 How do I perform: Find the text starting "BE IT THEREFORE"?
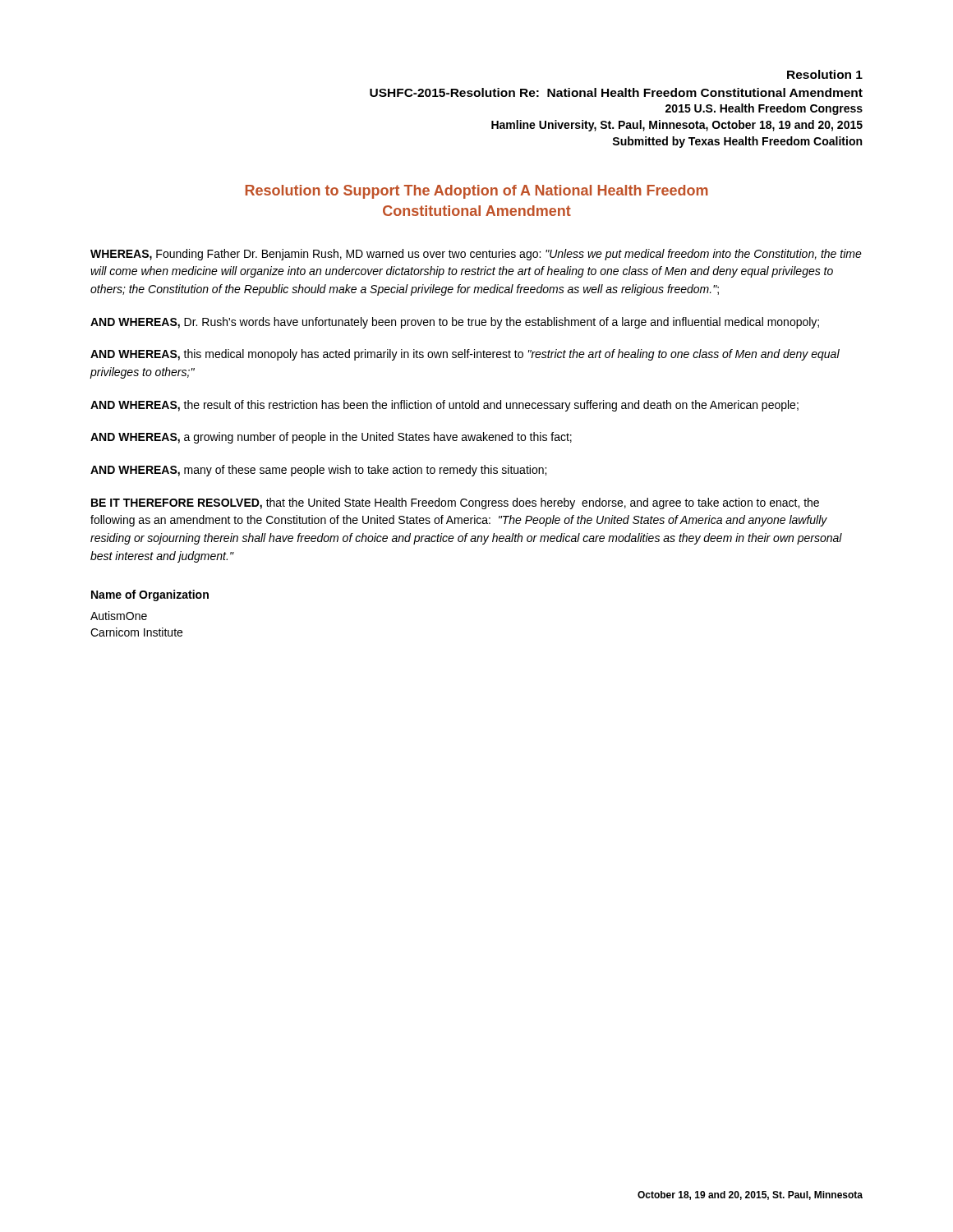[x=466, y=529]
